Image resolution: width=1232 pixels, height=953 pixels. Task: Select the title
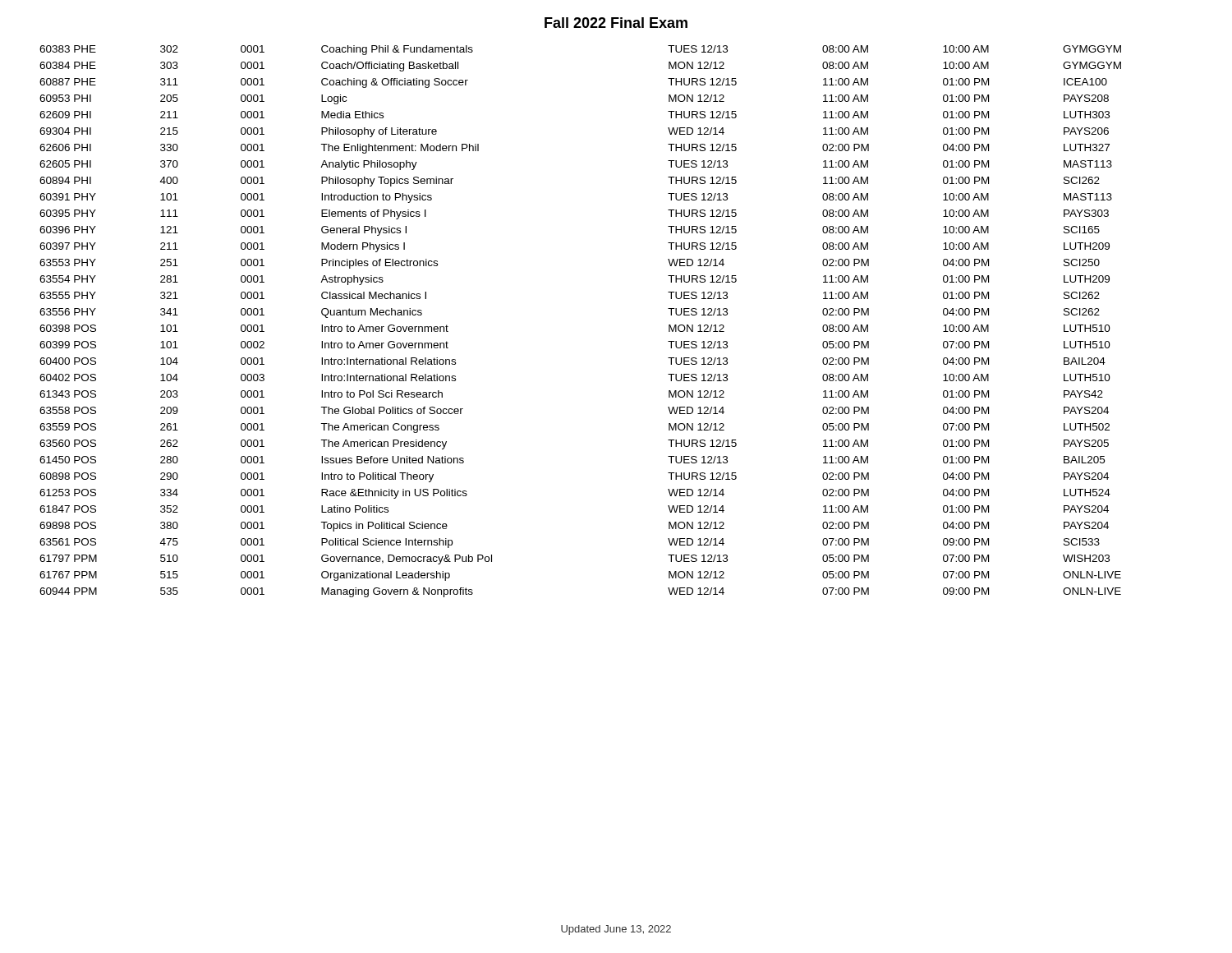(x=616, y=23)
